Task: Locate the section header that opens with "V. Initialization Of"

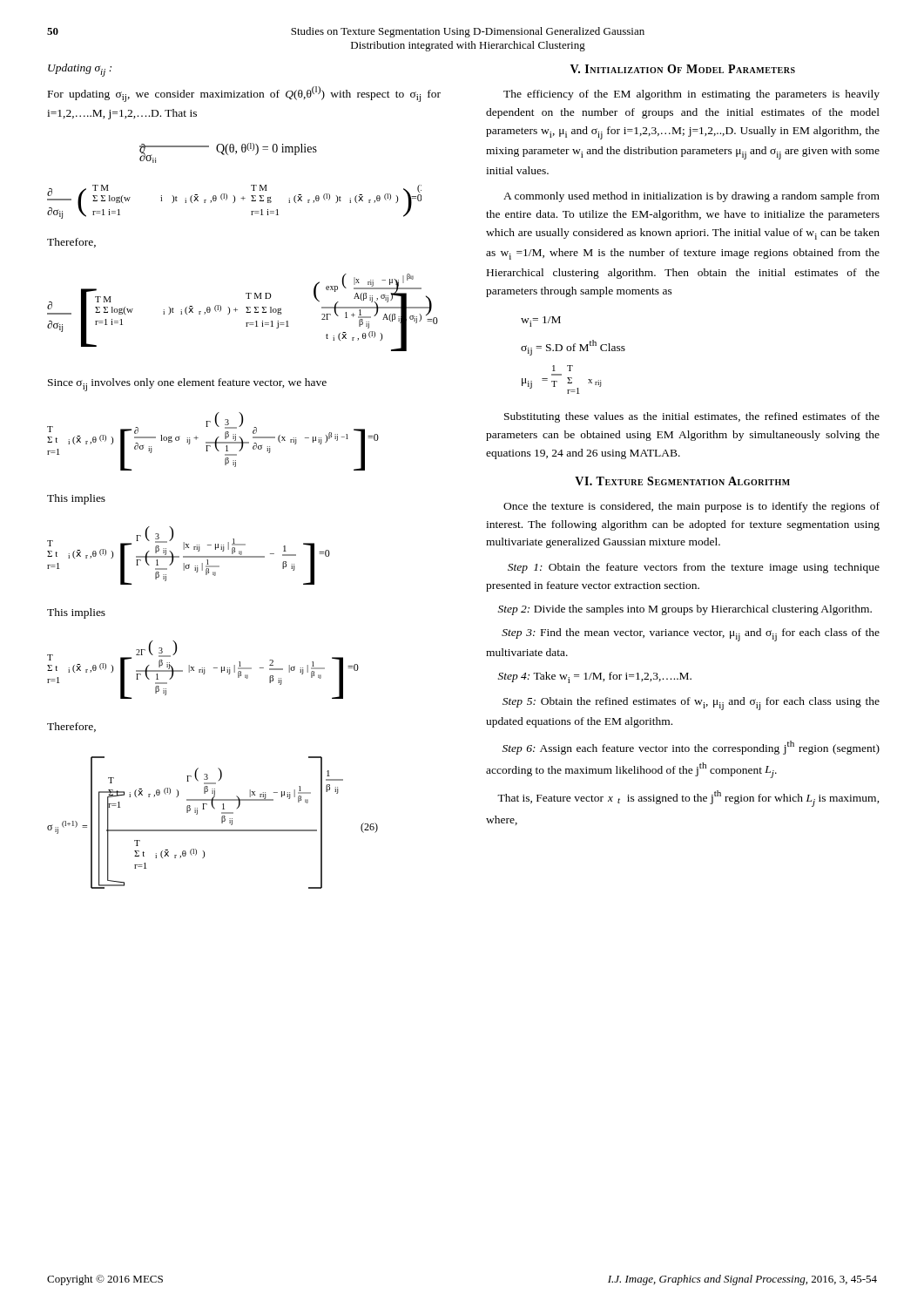Action: [683, 69]
